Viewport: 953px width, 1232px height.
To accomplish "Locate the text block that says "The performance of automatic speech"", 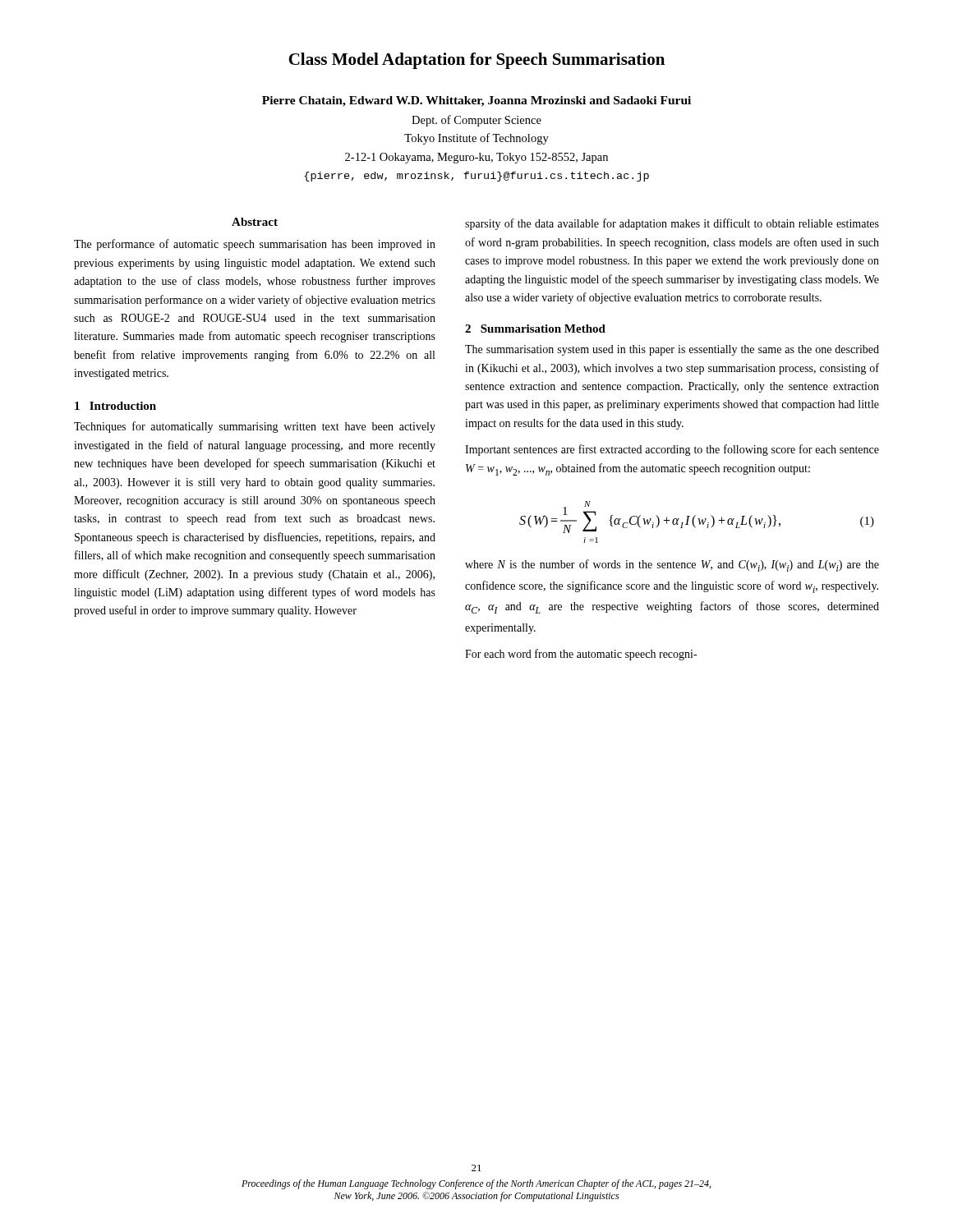I will tap(255, 309).
